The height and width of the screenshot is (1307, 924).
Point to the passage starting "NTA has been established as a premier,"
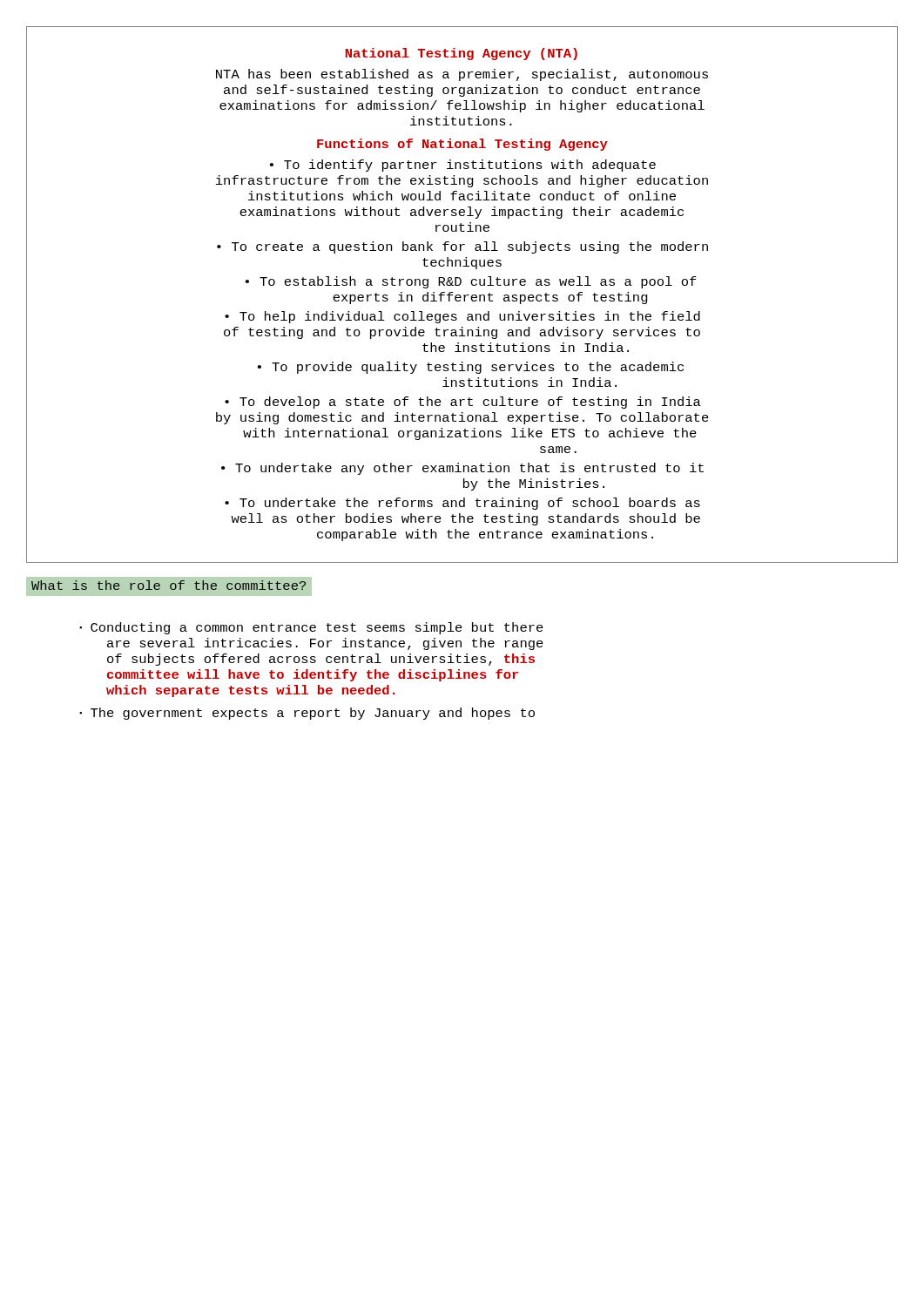[x=462, y=98]
